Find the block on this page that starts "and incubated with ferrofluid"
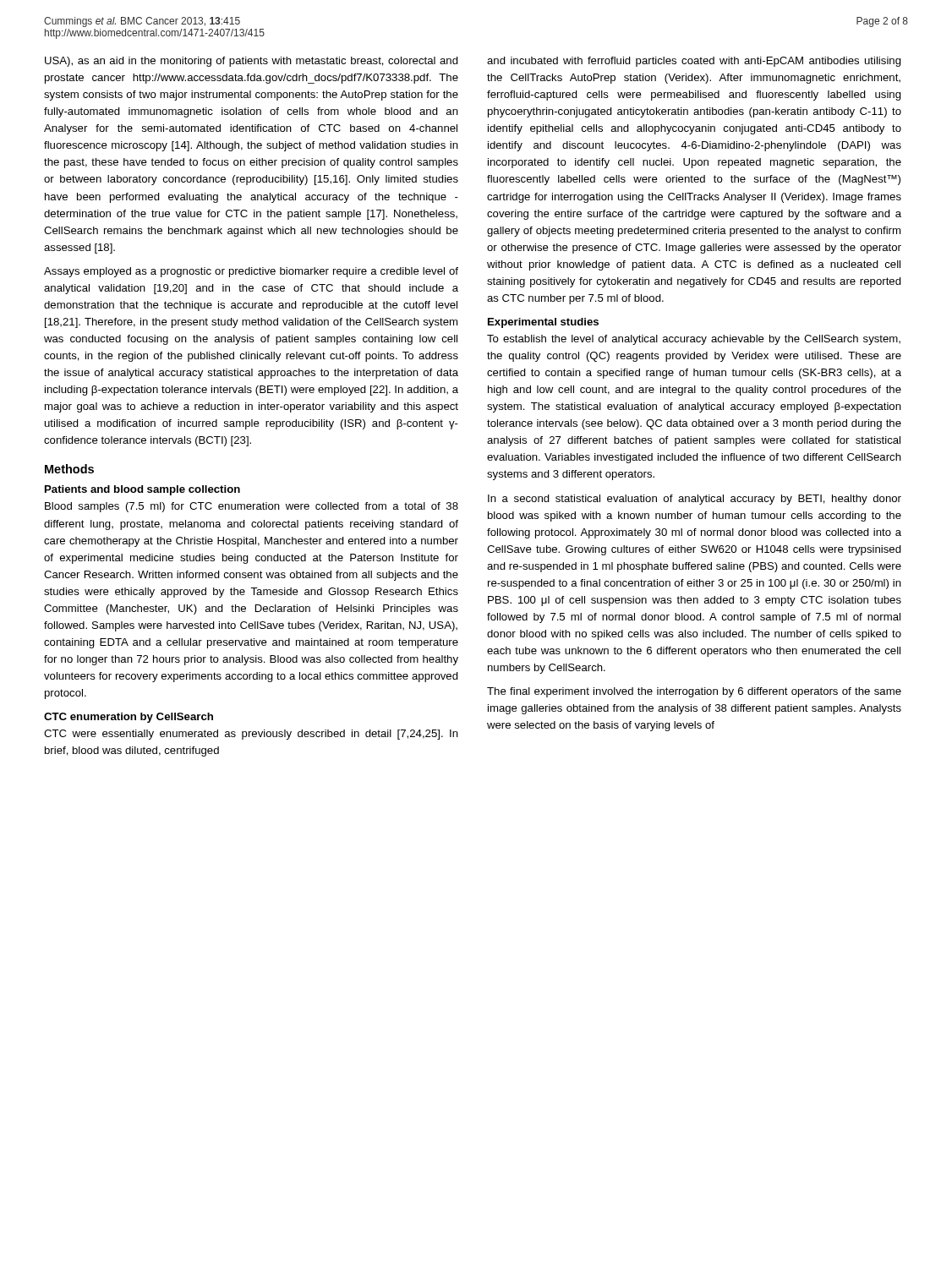This screenshot has width=952, height=1268. point(694,180)
